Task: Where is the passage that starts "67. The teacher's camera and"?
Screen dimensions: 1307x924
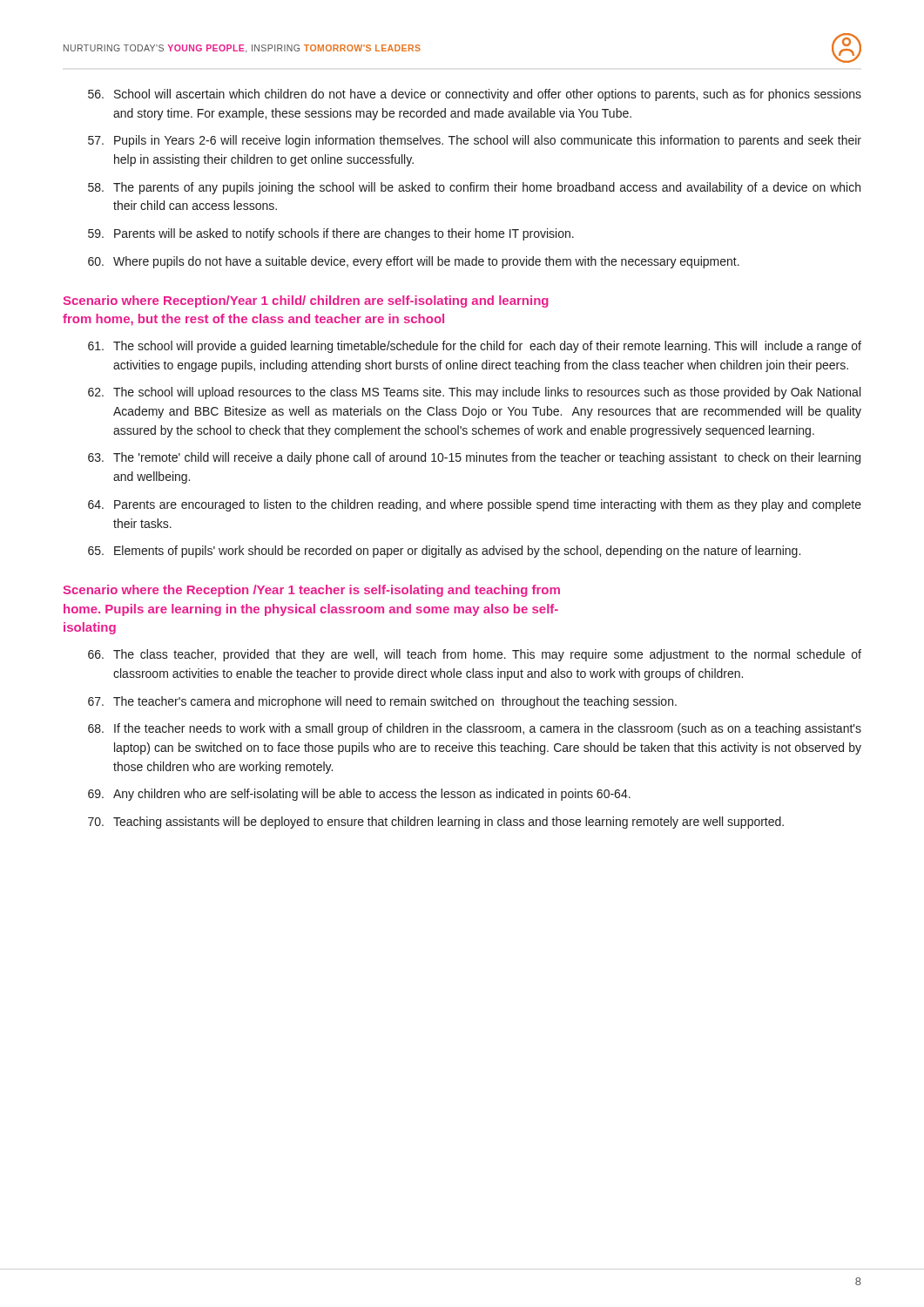Action: (462, 702)
